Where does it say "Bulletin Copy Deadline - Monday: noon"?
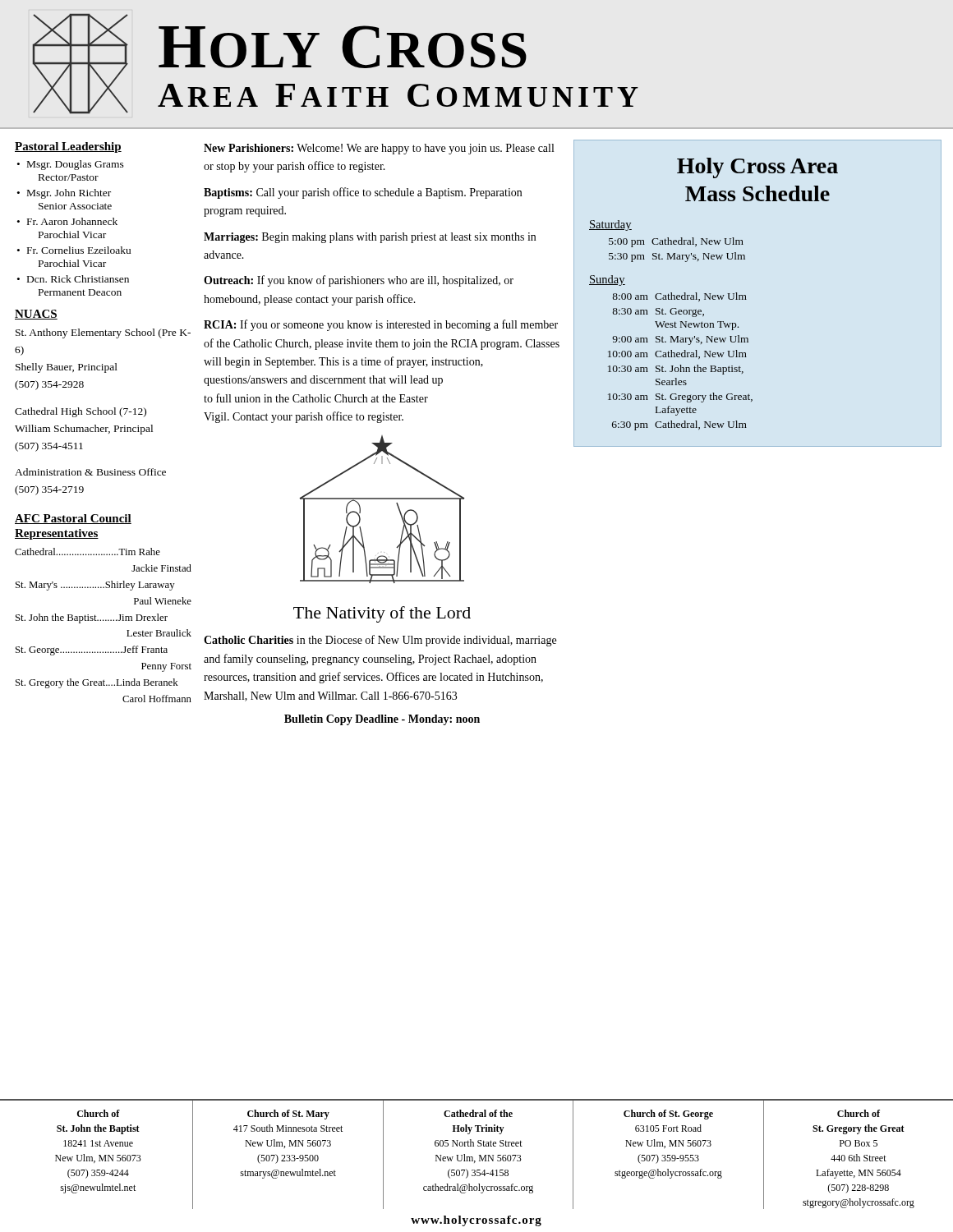 click(382, 719)
